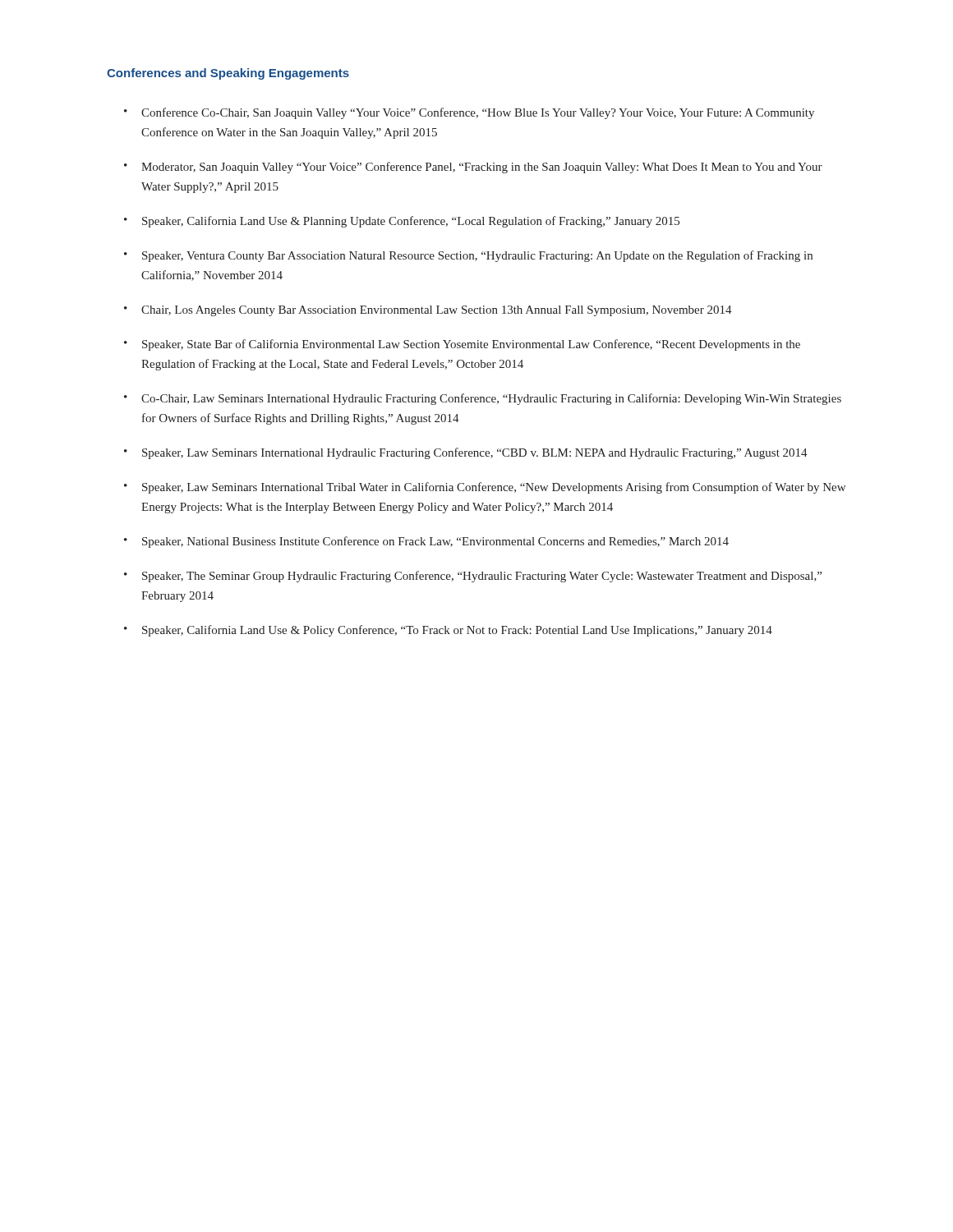This screenshot has height=1232, width=953.
Task: Point to the text starting "• Conference Co-Chair, San Joaquin"
Action: pos(485,122)
